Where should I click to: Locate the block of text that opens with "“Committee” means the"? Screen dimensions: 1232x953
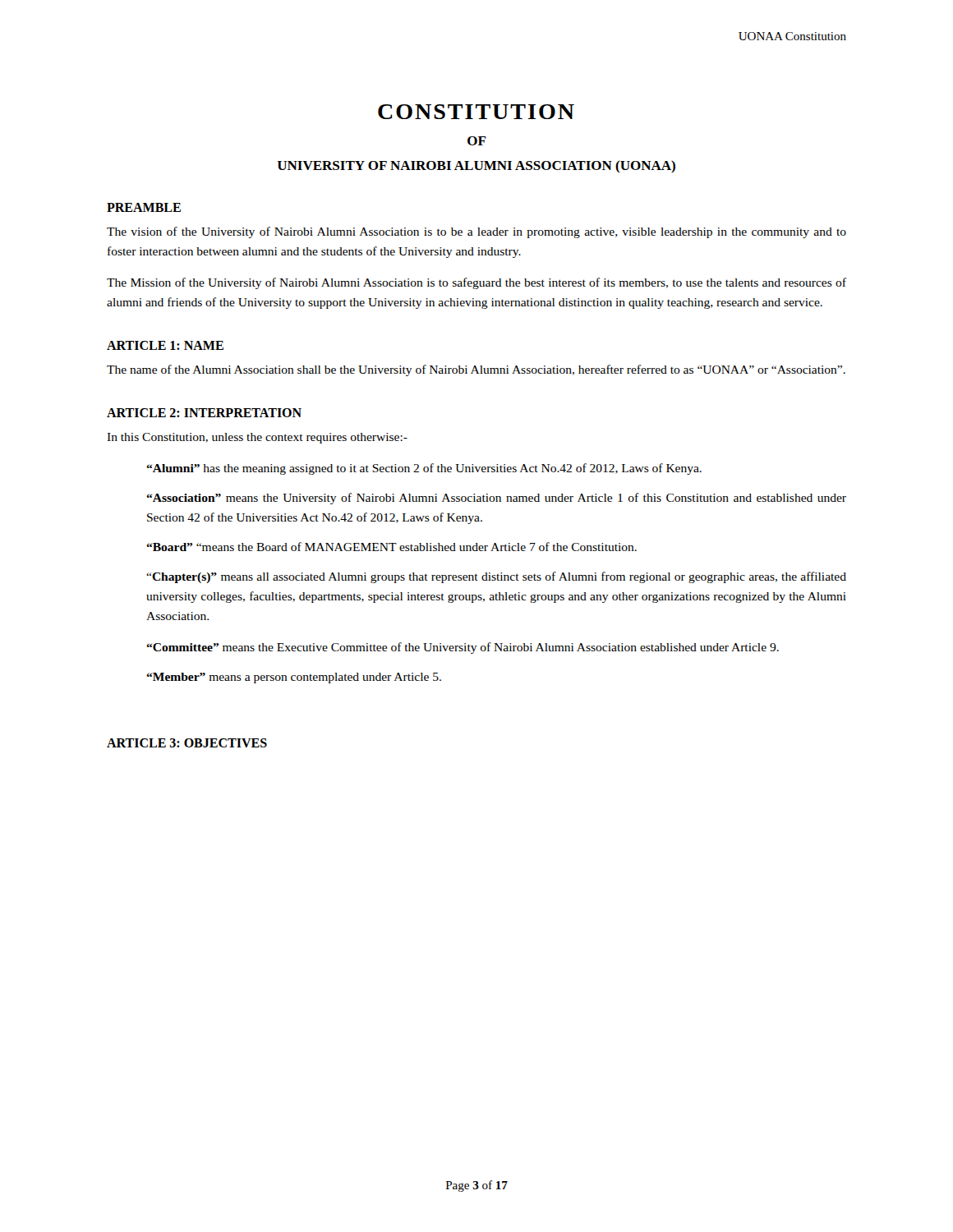(463, 647)
